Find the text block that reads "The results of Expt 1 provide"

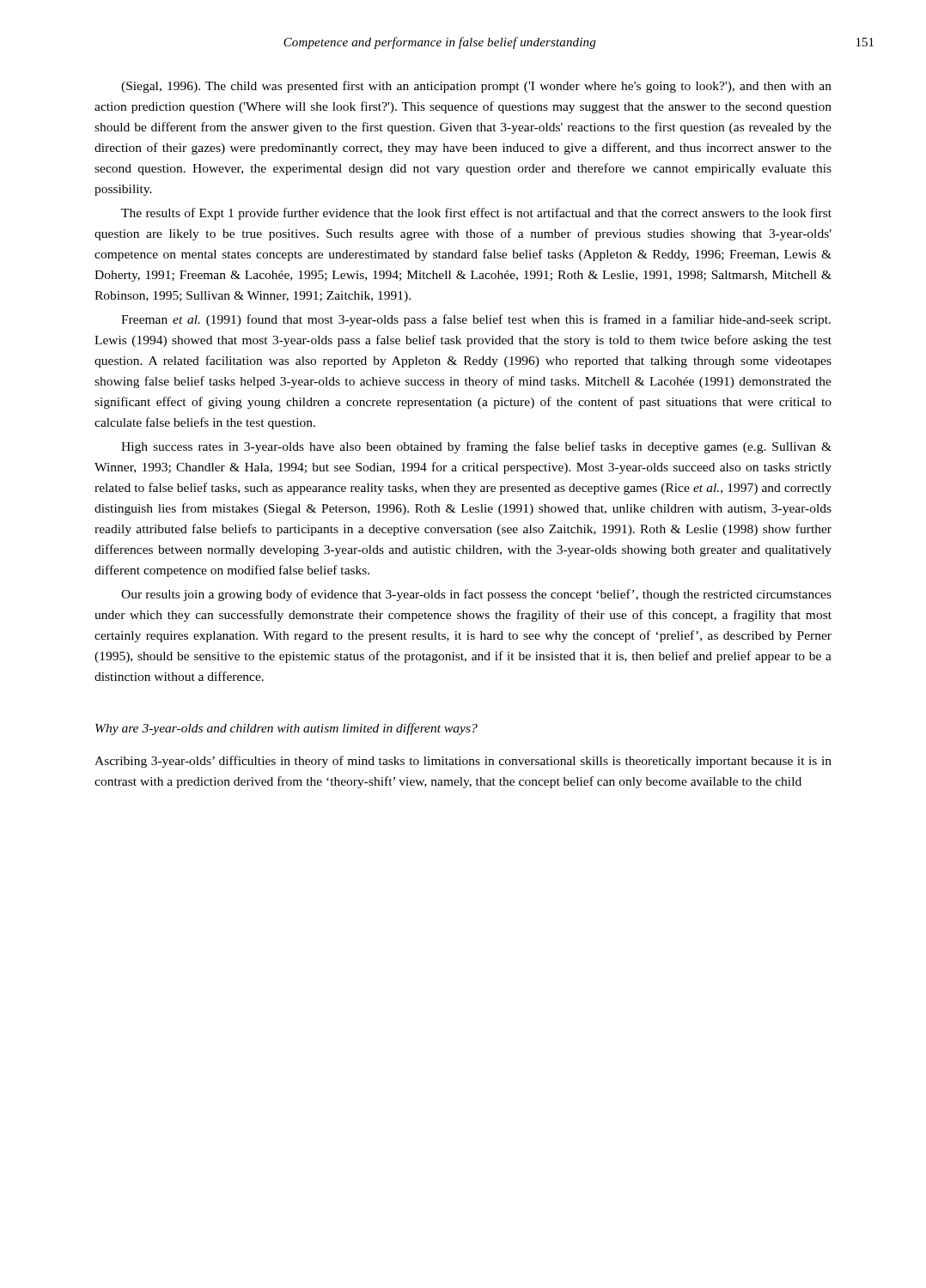click(463, 254)
